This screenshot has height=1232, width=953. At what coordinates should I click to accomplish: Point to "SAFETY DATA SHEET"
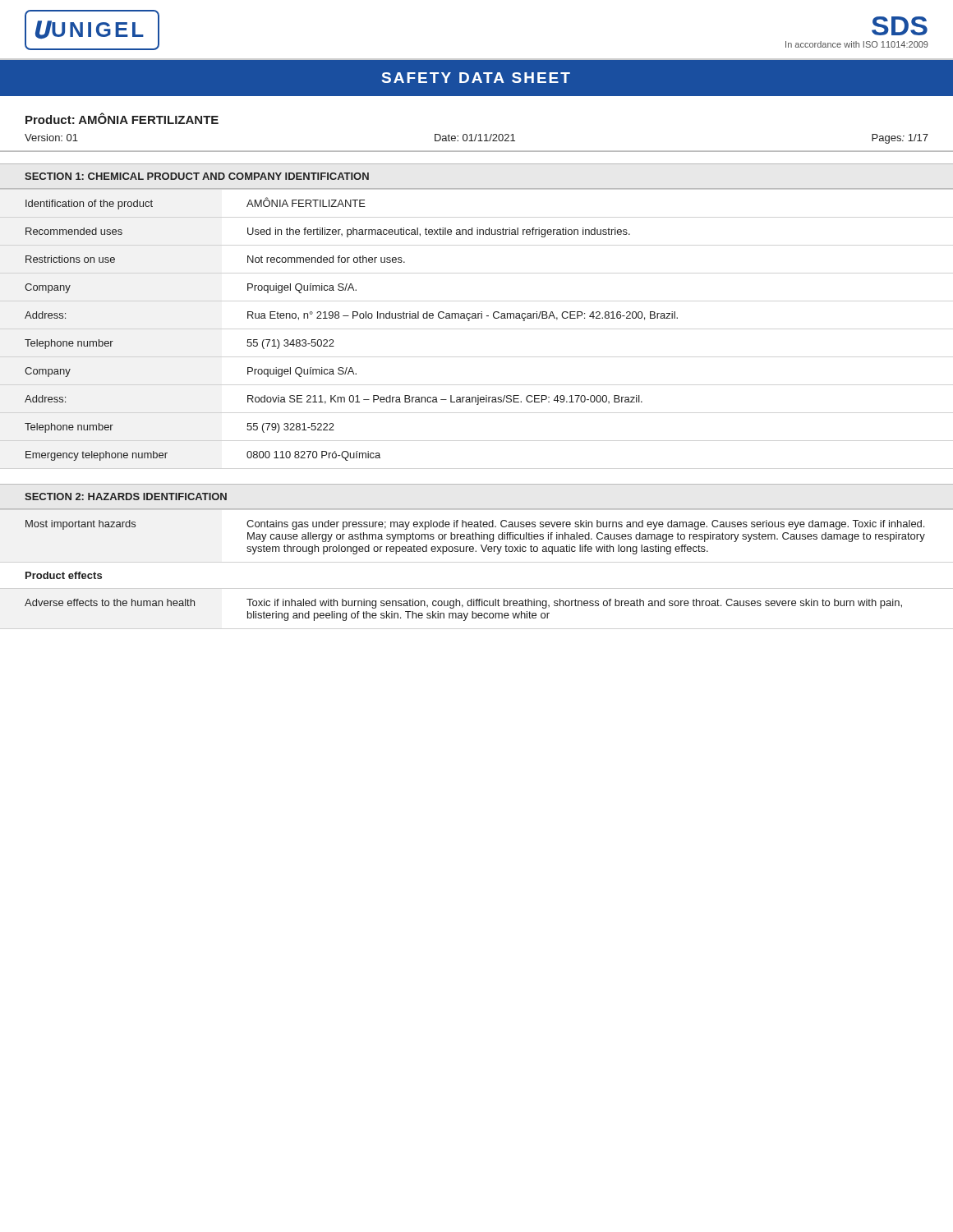coord(476,78)
